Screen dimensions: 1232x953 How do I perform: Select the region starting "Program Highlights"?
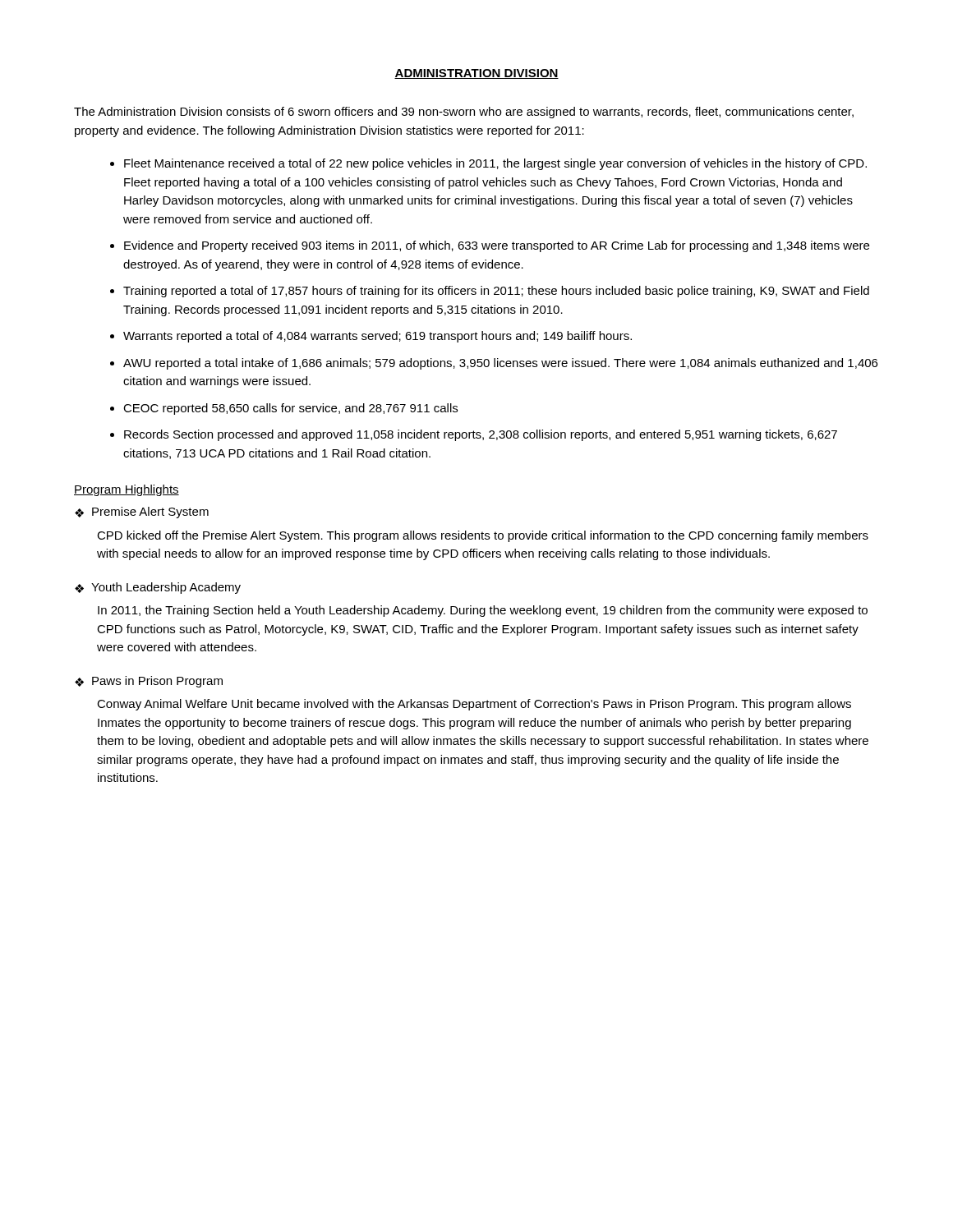point(126,489)
